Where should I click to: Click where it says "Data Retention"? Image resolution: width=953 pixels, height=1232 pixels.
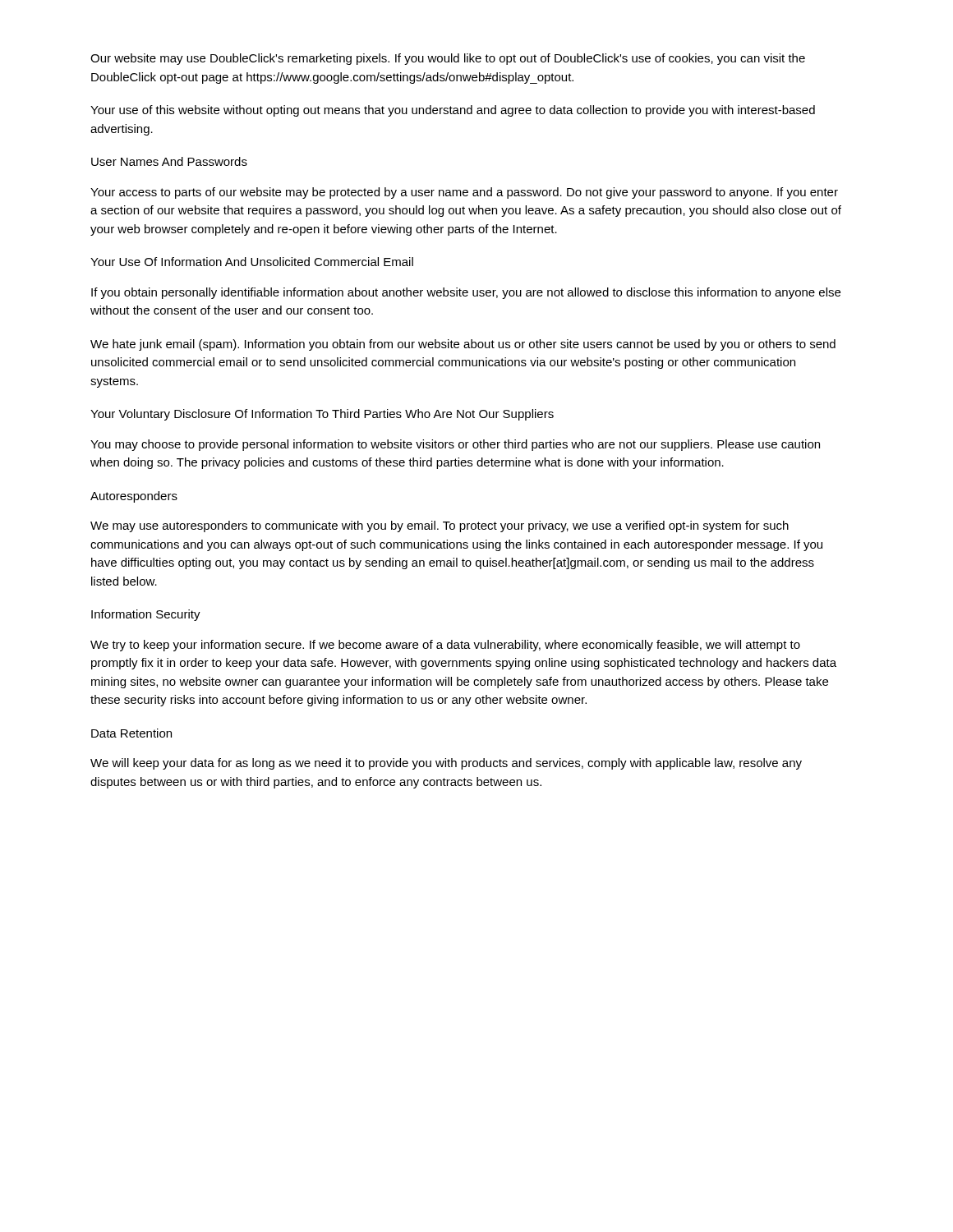[131, 733]
